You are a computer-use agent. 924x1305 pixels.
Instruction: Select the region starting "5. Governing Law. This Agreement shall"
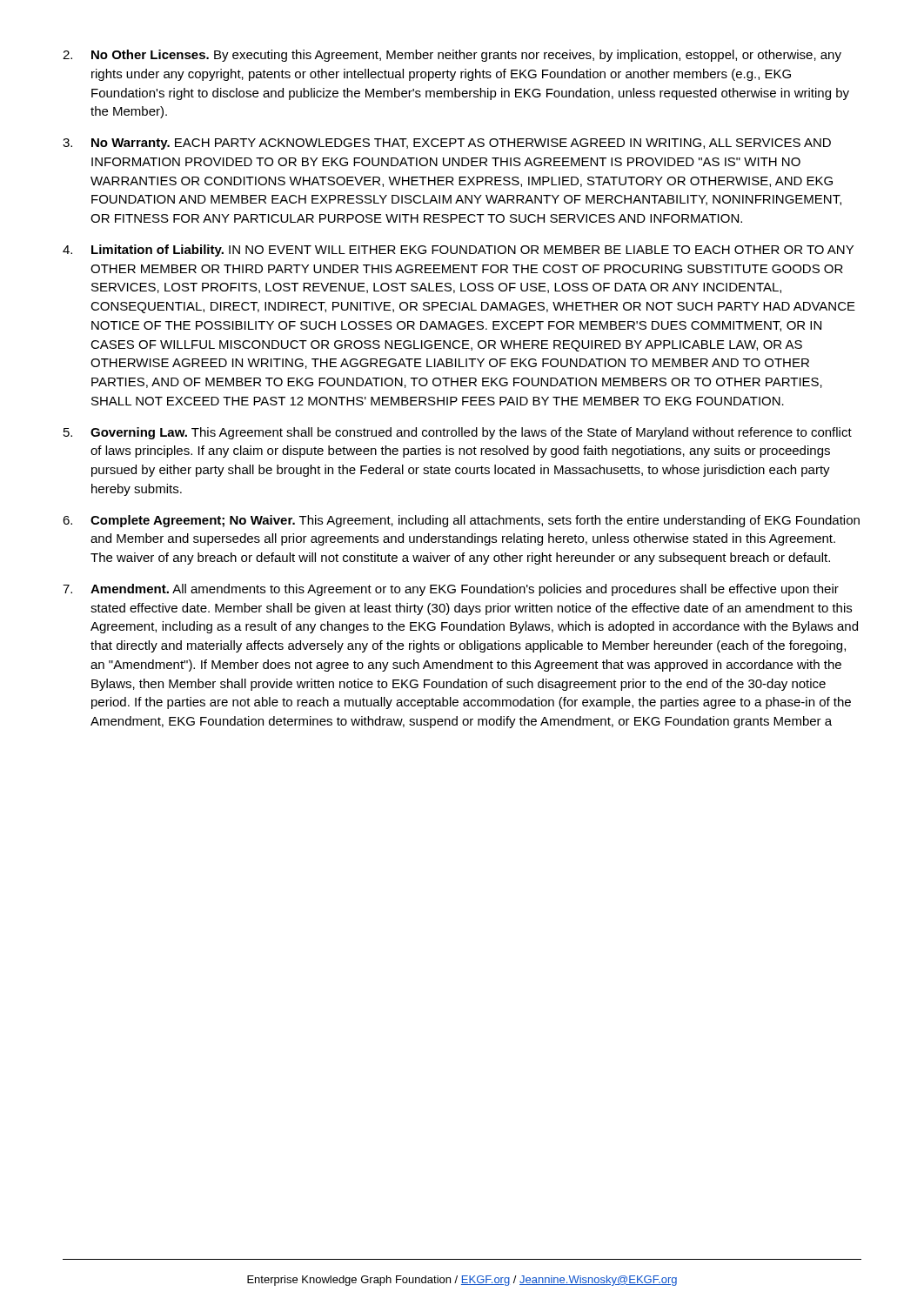[462, 460]
